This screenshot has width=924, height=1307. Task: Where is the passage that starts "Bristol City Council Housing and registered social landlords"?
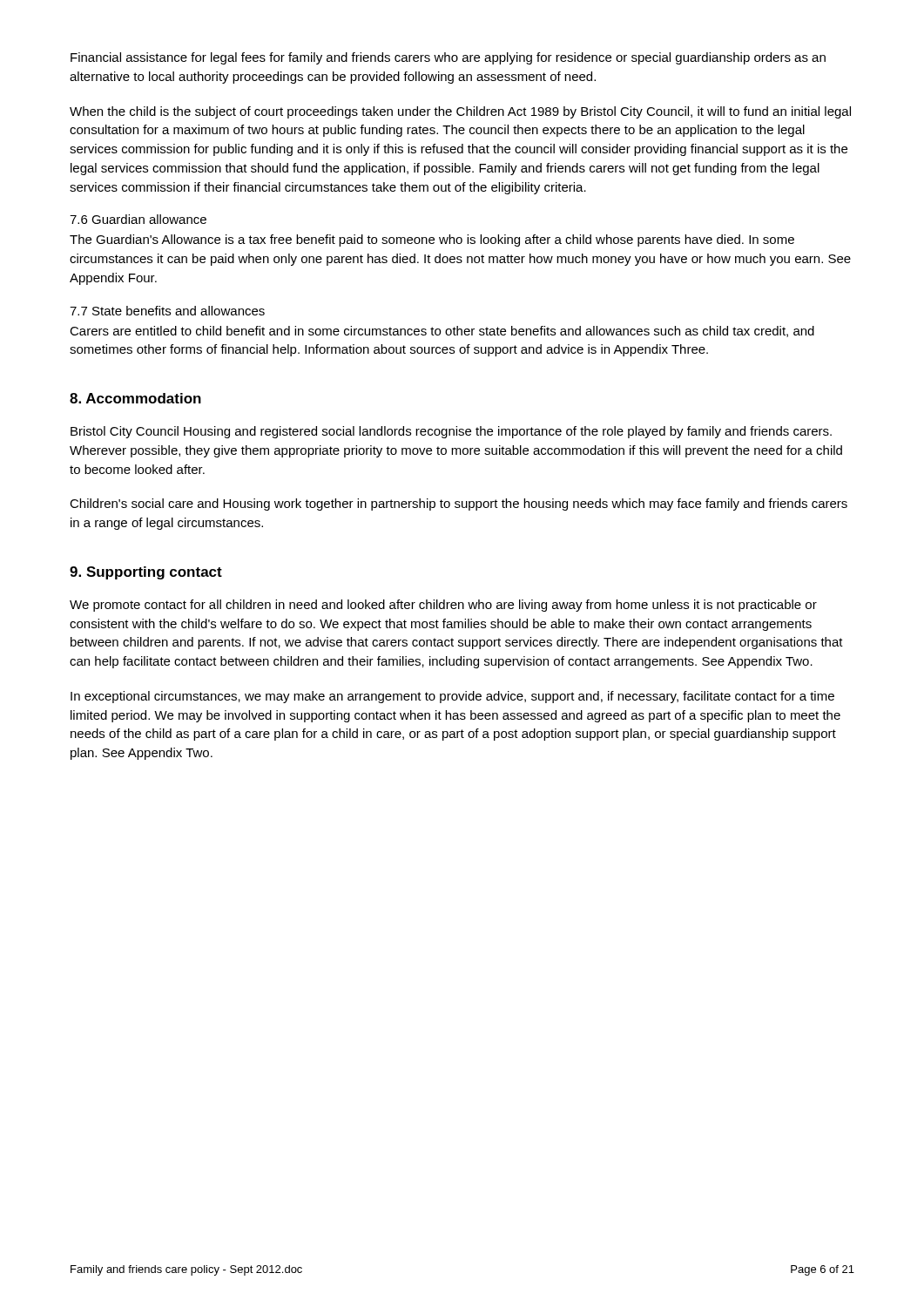tap(456, 450)
